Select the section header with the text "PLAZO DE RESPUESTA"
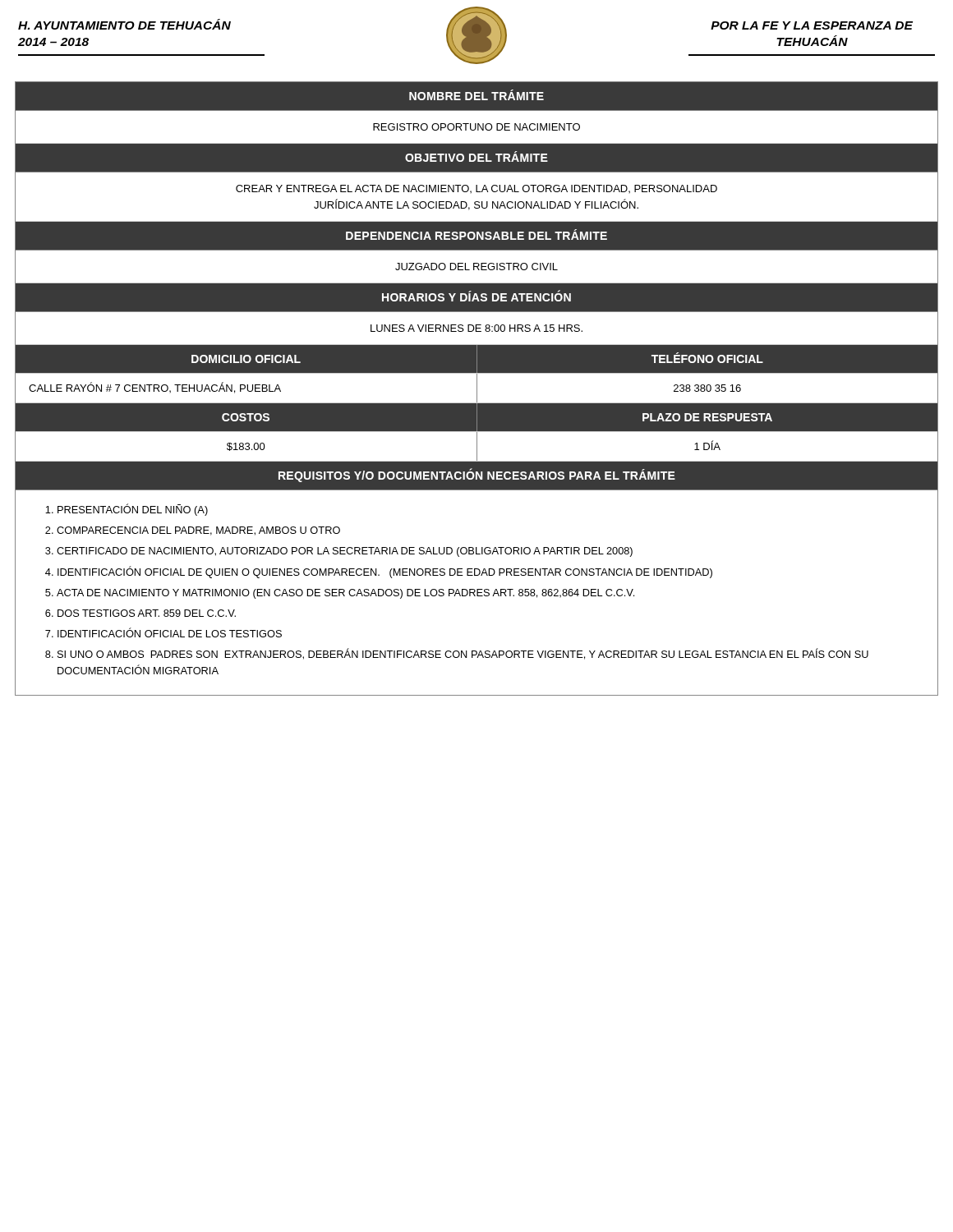 pos(707,417)
